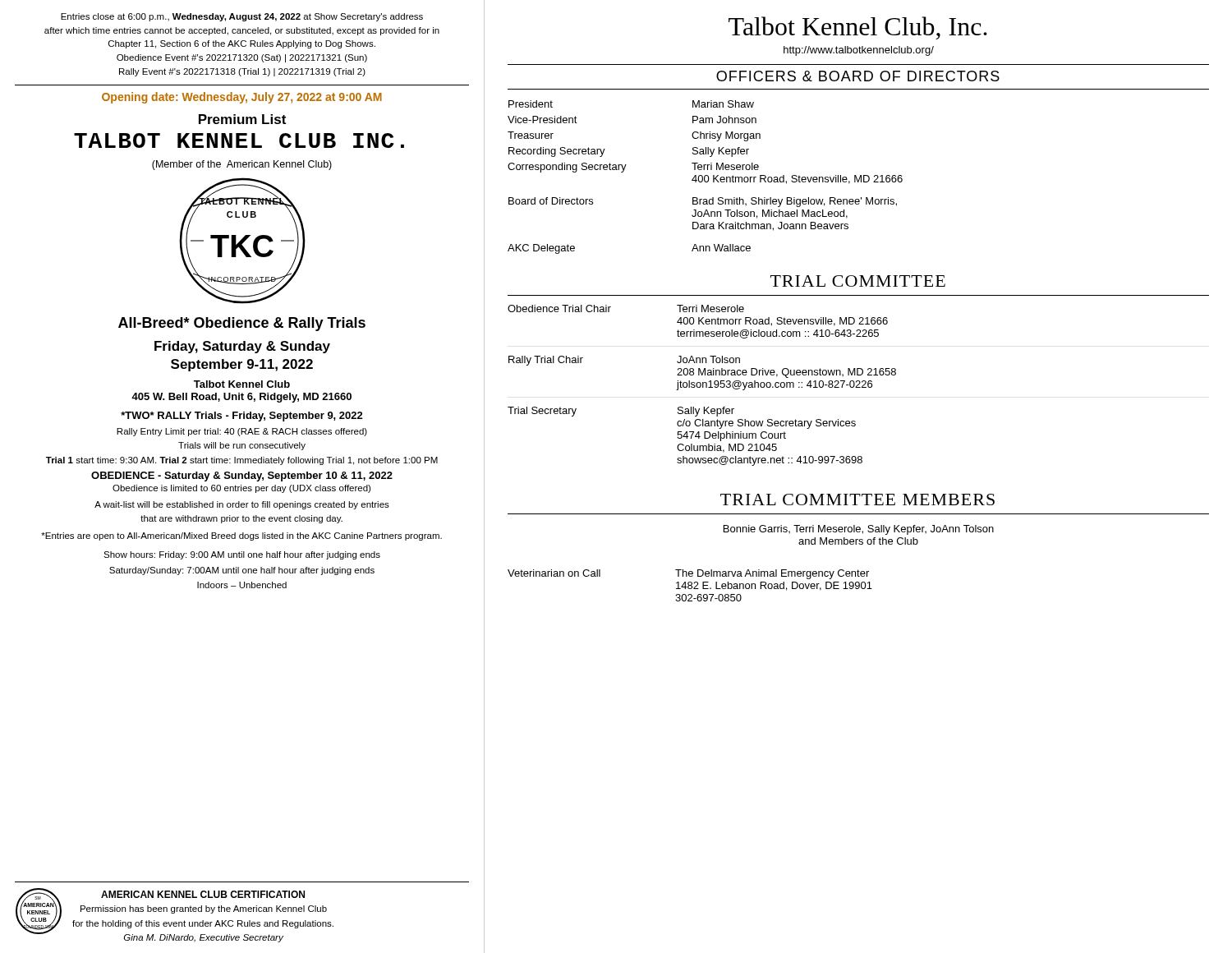Image resolution: width=1232 pixels, height=953 pixels.
Task: Find the section header containing "OFFICERS & BOARD OF"
Action: (x=858, y=76)
